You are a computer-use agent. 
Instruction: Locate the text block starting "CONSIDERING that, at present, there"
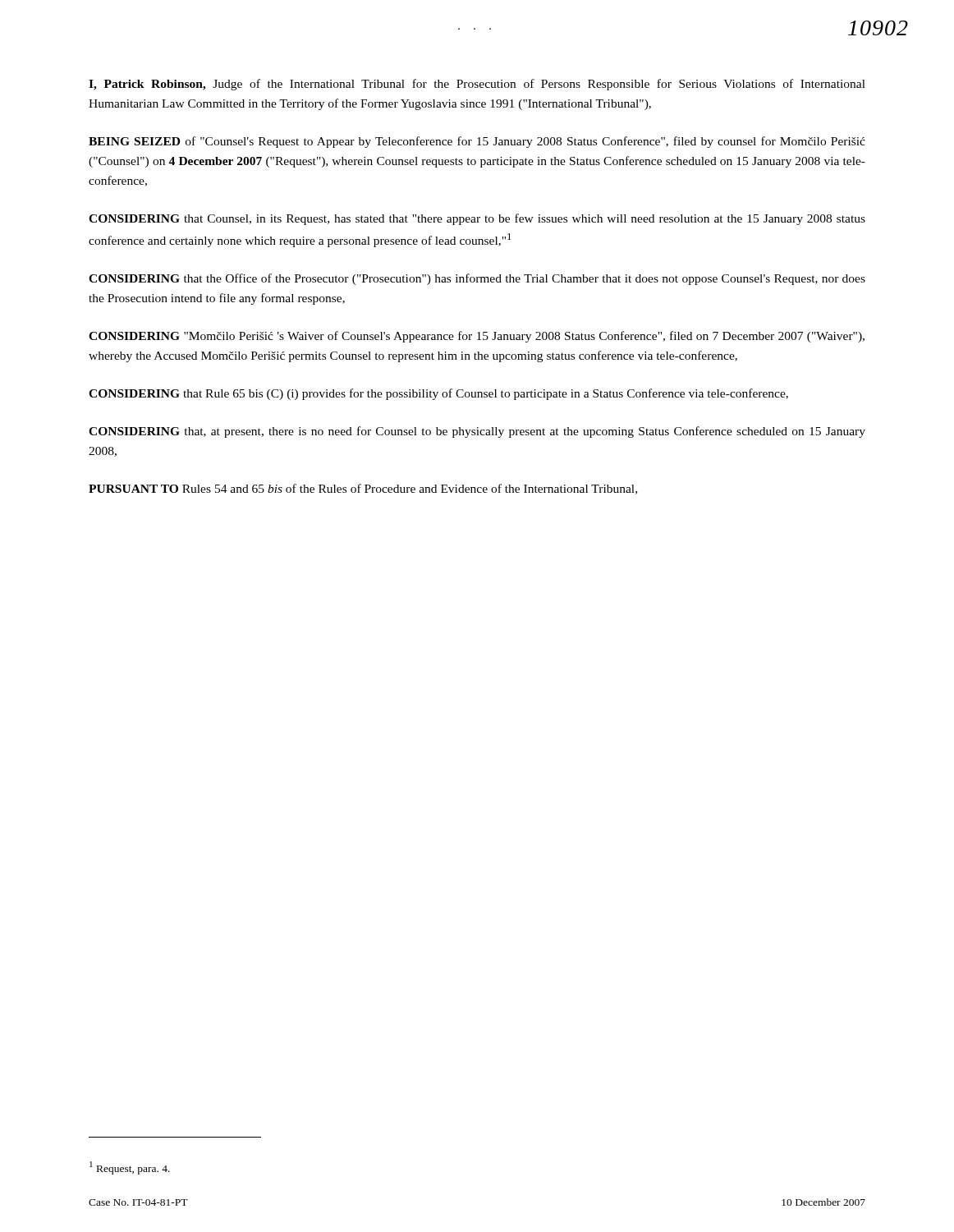tap(477, 441)
